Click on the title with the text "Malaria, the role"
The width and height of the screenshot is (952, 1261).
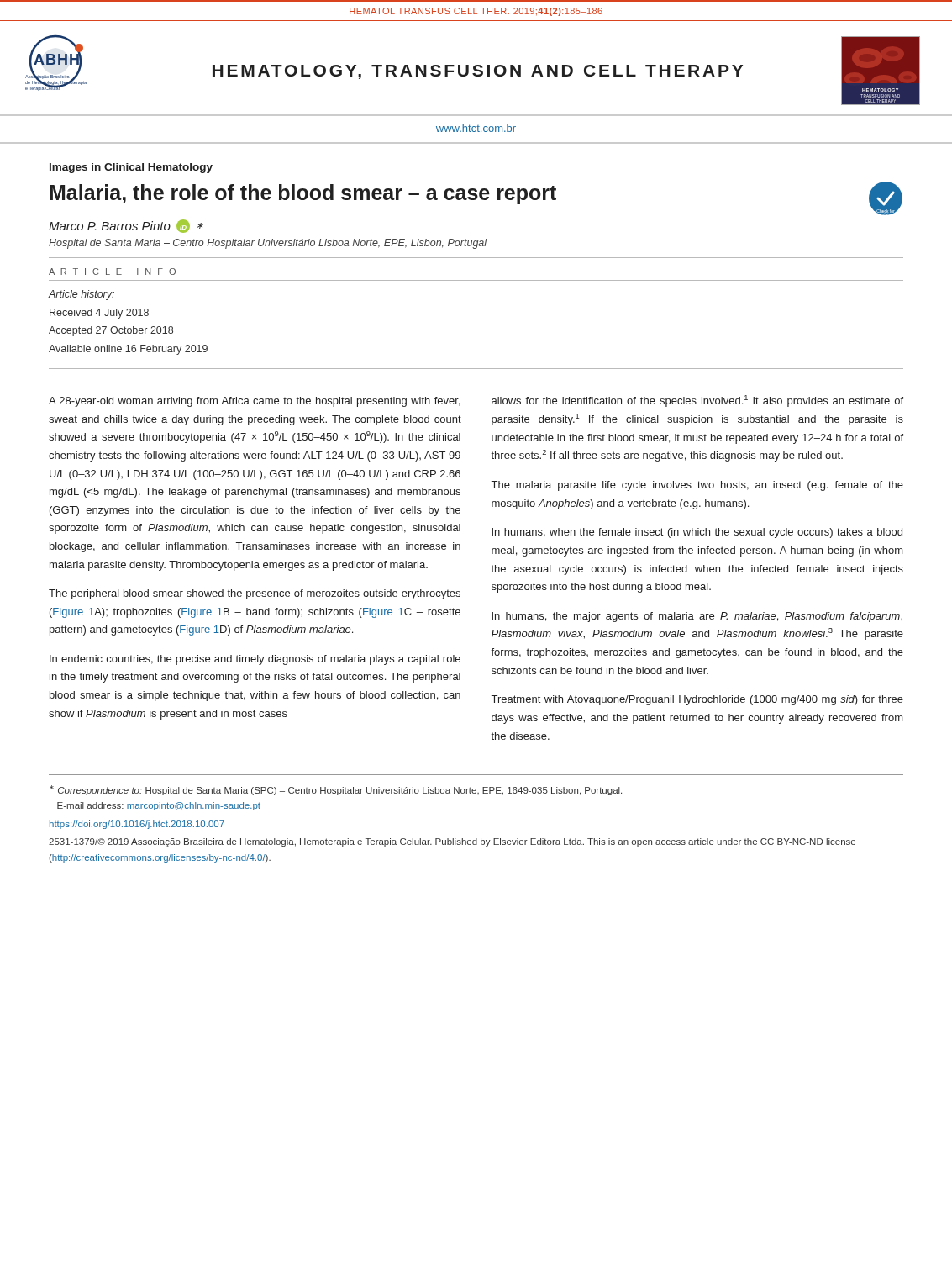[x=303, y=192]
